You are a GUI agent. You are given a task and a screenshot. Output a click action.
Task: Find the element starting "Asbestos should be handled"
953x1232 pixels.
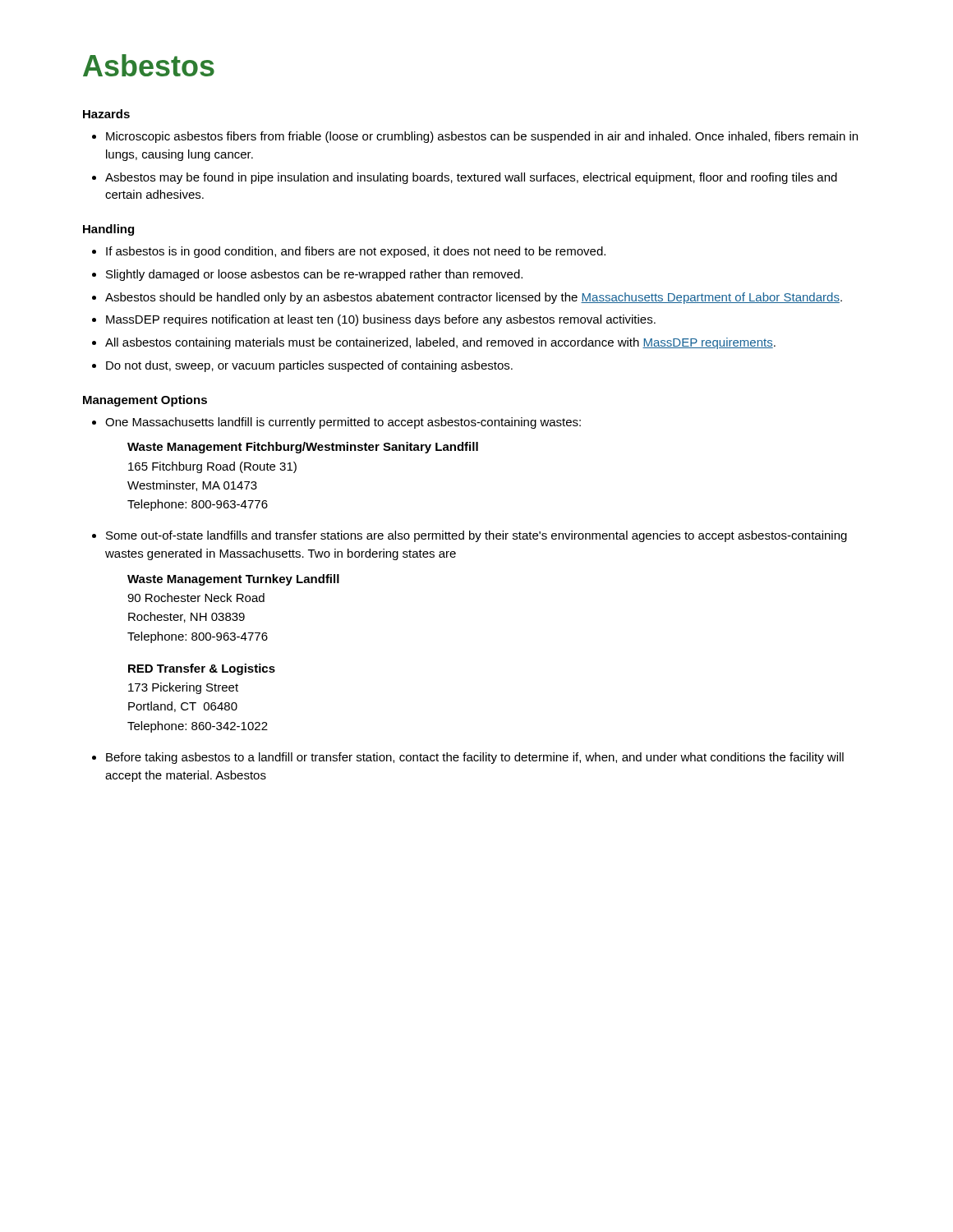[488, 297]
